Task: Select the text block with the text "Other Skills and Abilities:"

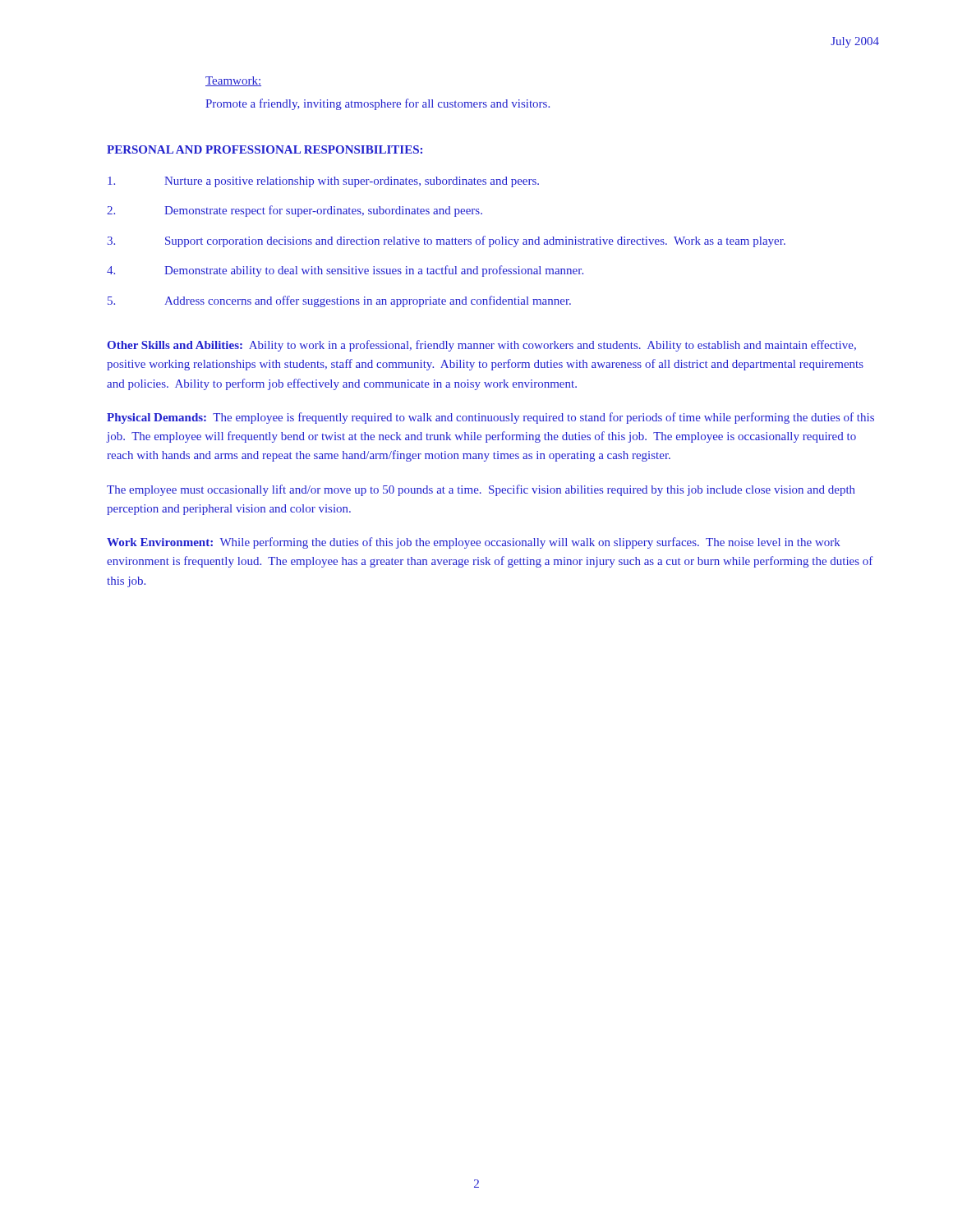Action: [x=485, y=364]
